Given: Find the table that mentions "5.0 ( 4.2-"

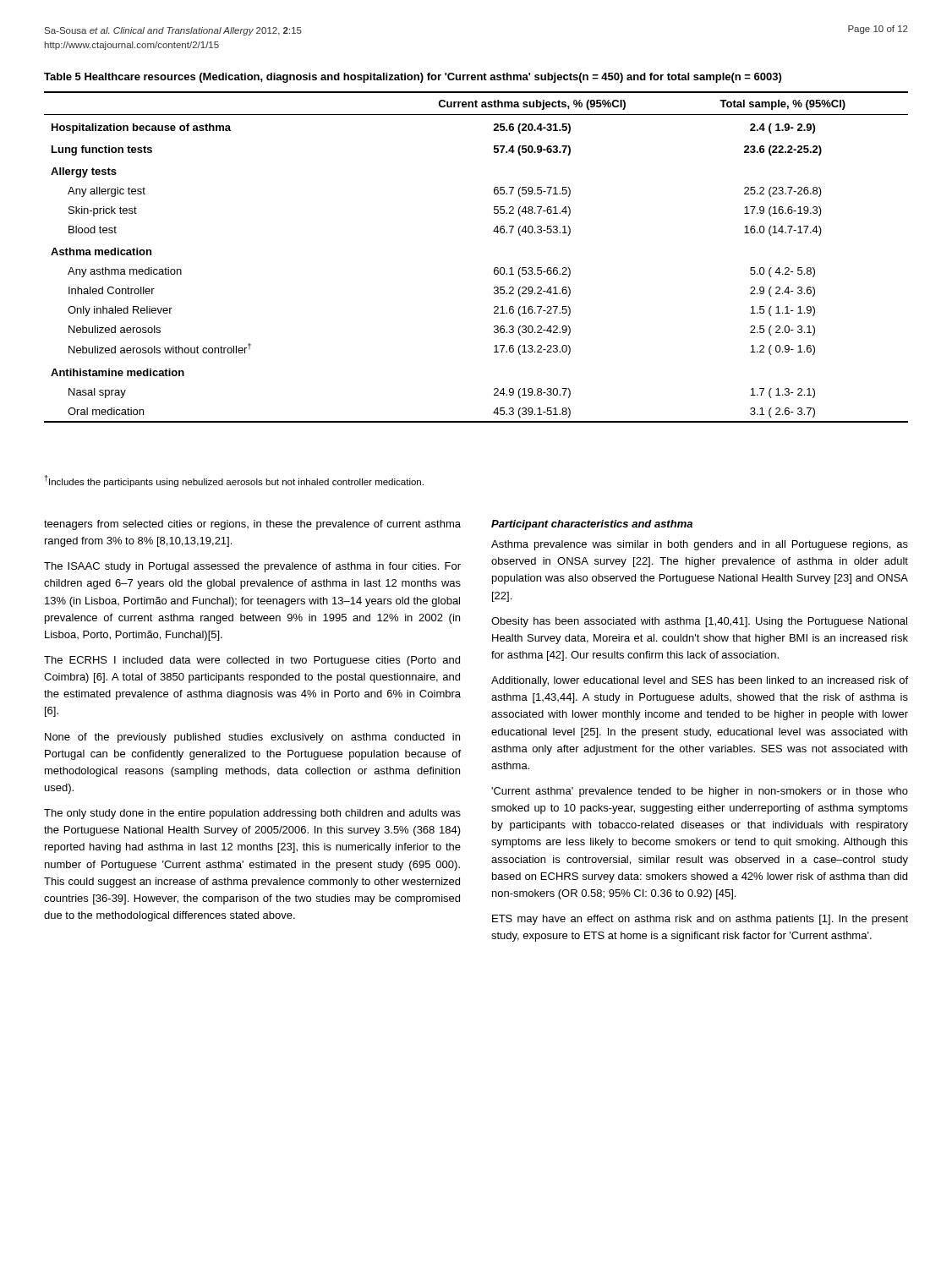Looking at the screenshot, I should [476, 257].
